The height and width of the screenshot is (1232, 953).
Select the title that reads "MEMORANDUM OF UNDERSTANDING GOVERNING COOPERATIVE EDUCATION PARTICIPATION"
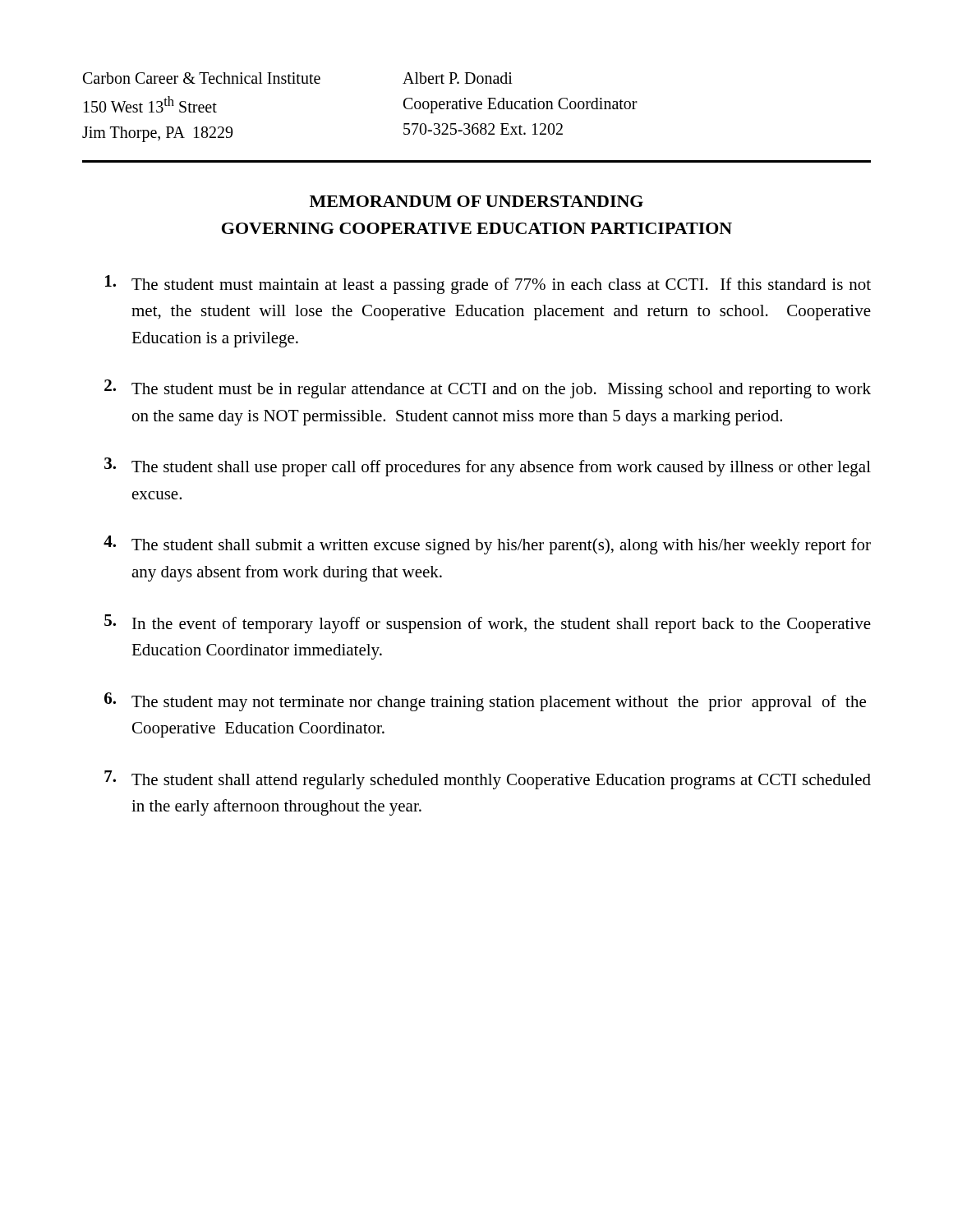(476, 214)
